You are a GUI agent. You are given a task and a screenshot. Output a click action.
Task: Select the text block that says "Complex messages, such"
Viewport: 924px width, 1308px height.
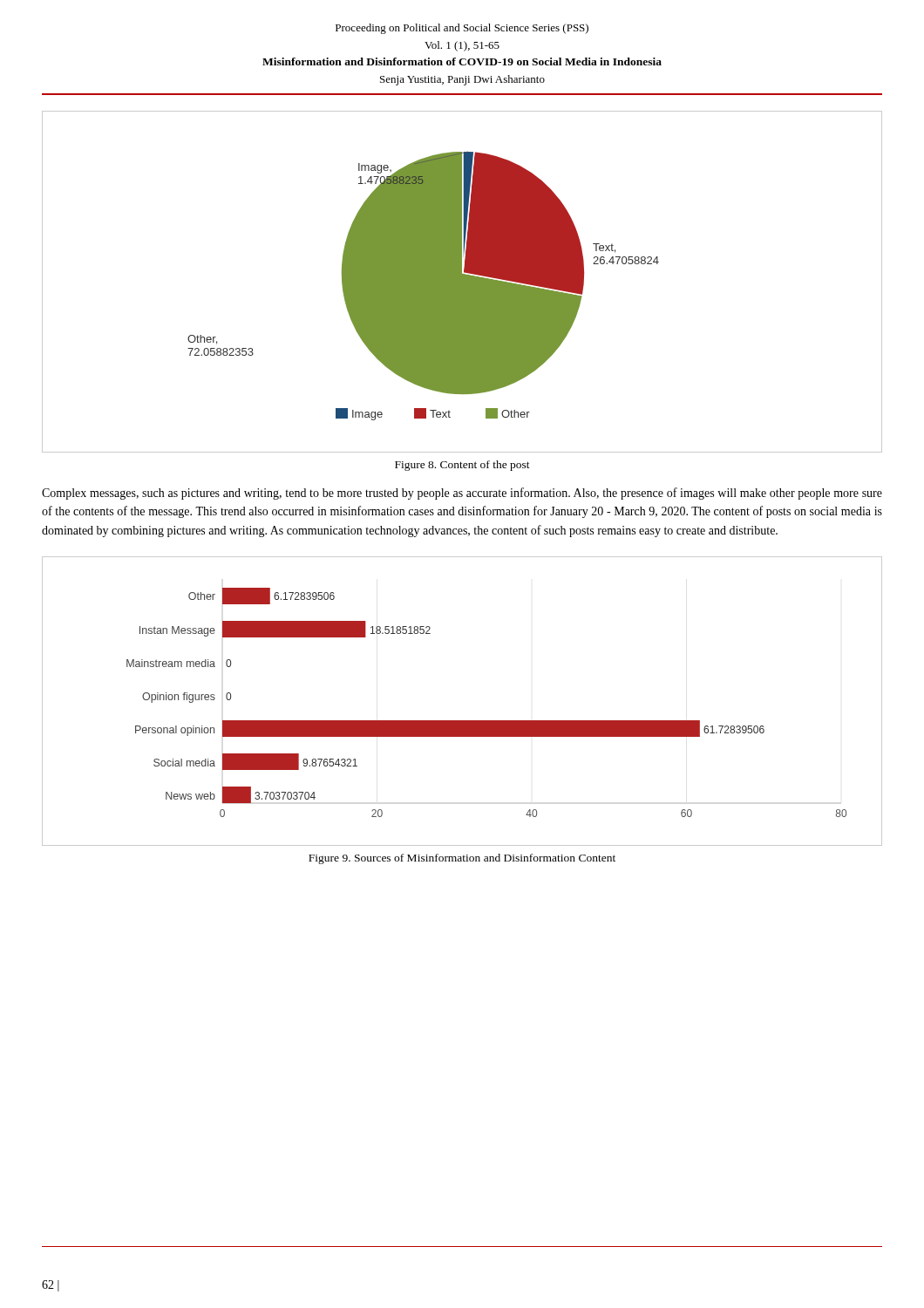point(462,512)
